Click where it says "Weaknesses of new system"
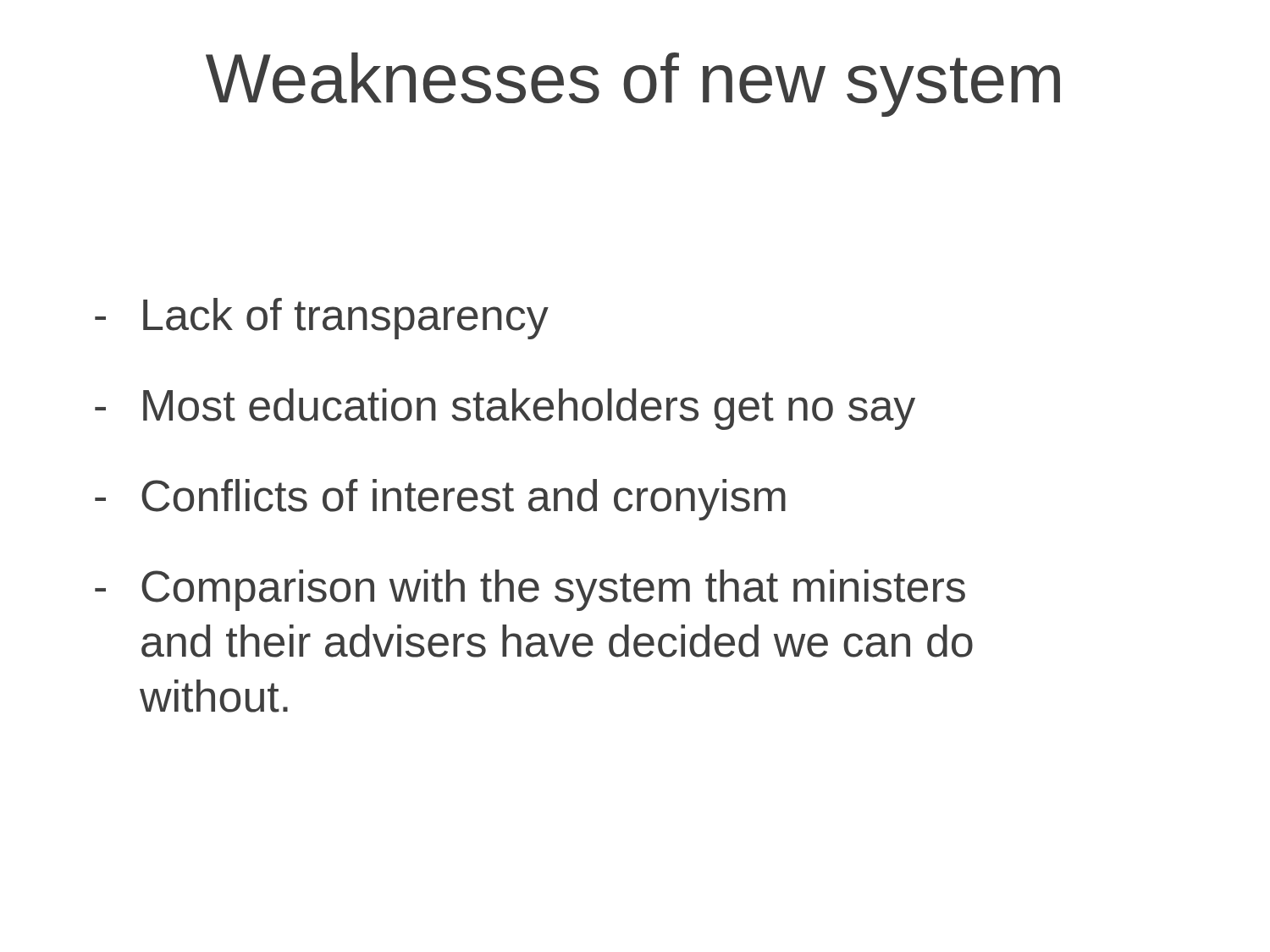 tap(635, 79)
